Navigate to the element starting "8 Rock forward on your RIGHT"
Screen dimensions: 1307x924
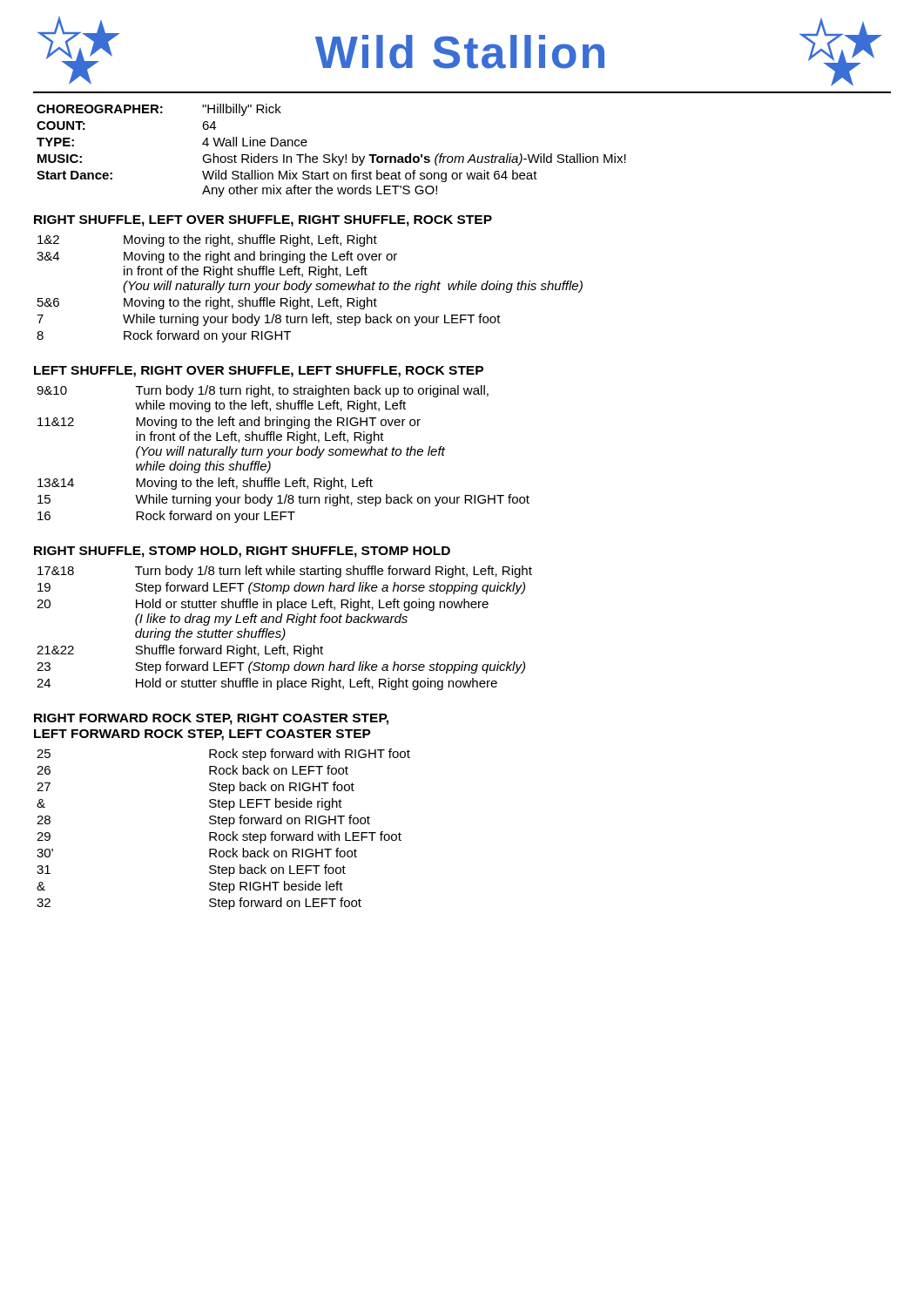pyautogui.click(x=164, y=336)
